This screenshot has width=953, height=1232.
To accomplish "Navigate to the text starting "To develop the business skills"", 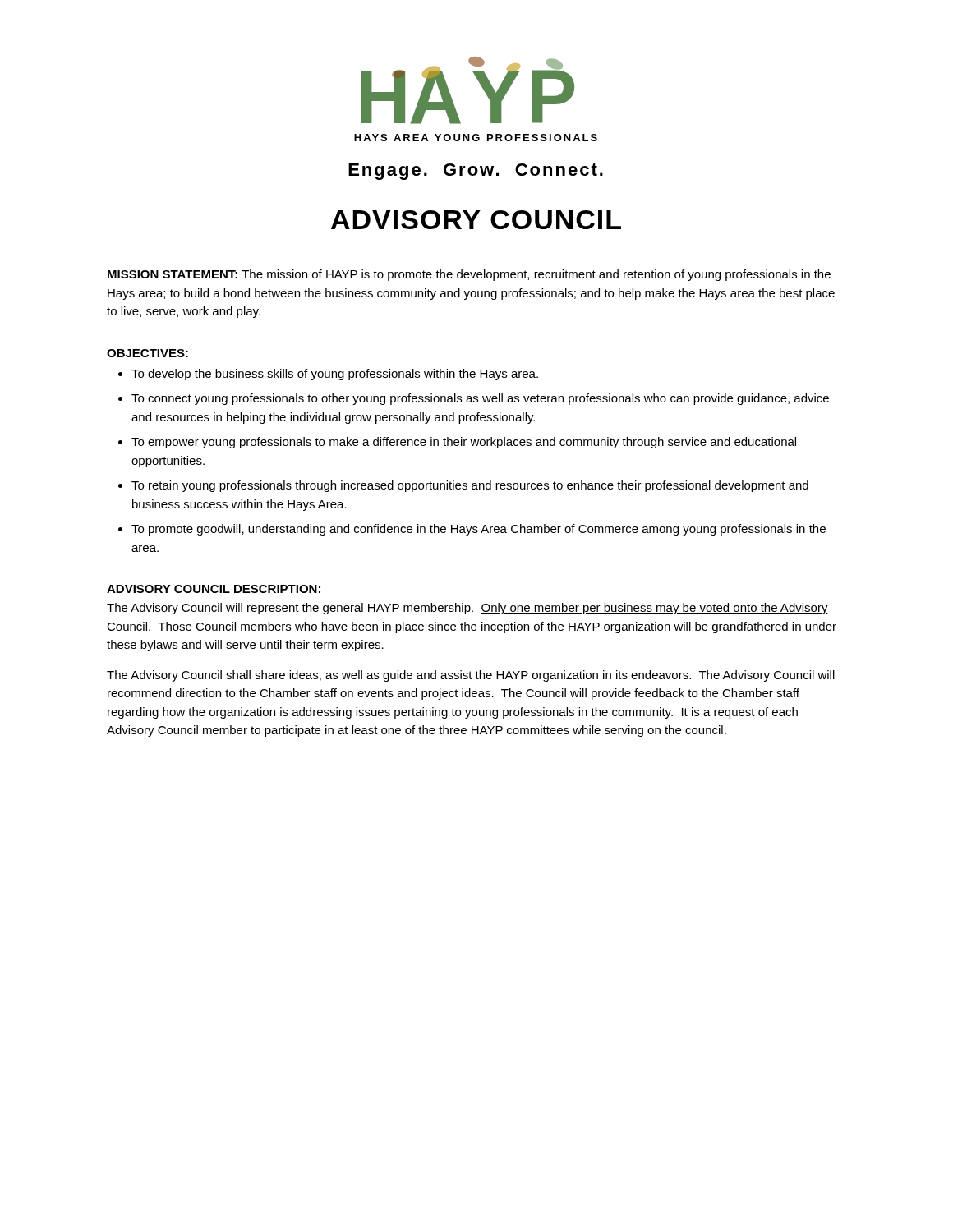I will [x=335, y=373].
